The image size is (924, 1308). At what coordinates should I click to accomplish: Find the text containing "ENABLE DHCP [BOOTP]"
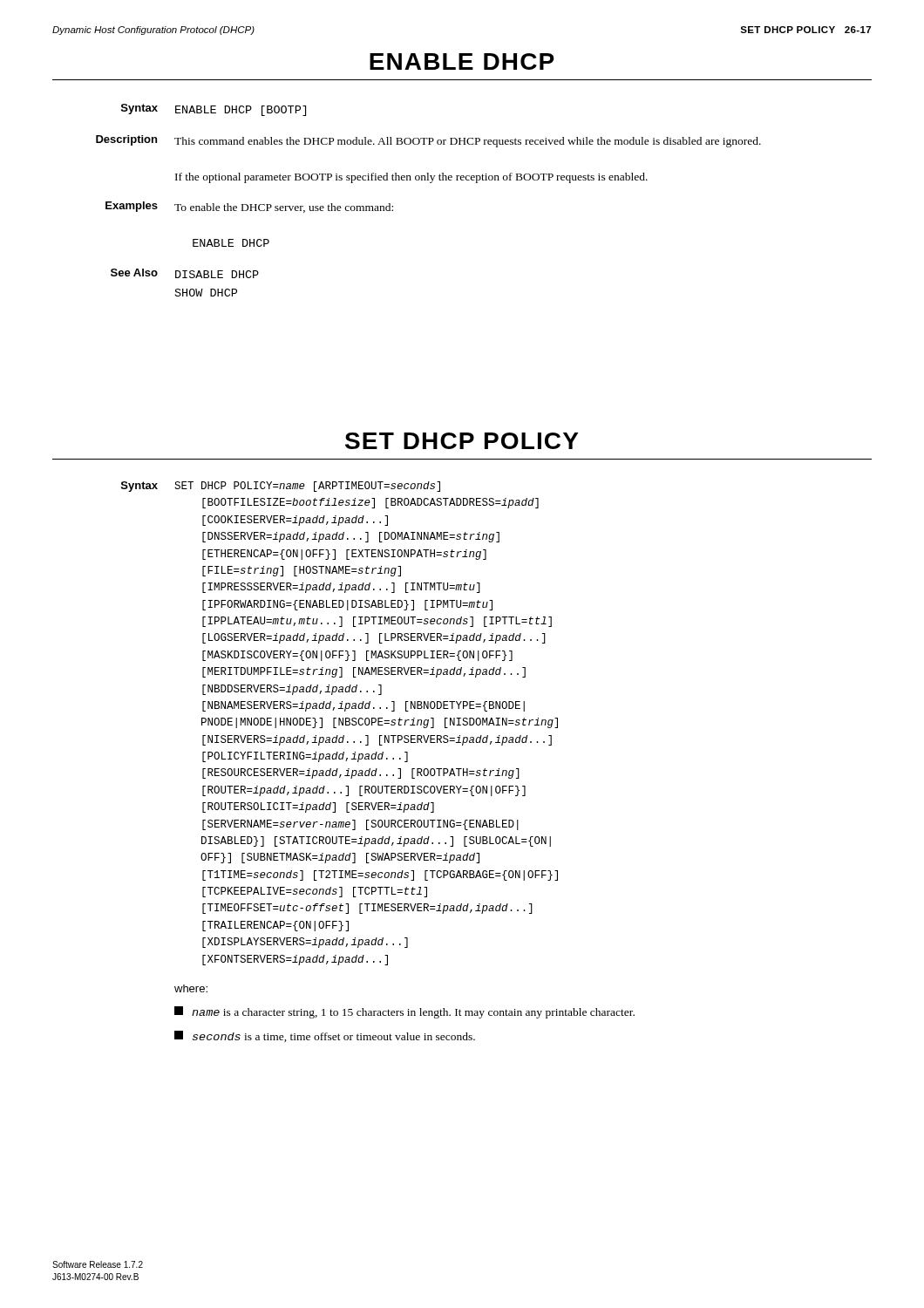click(241, 110)
